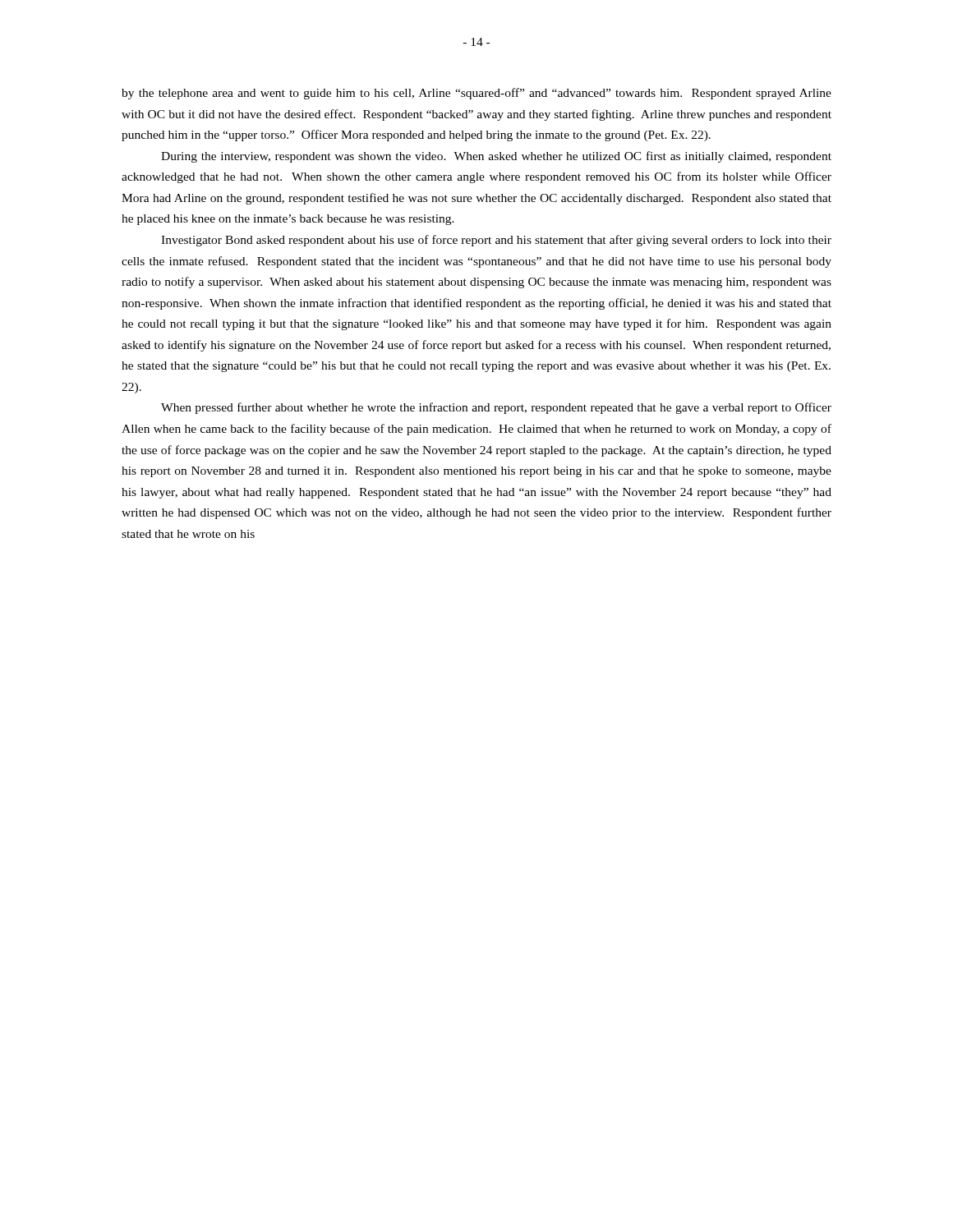Image resolution: width=953 pixels, height=1232 pixels.
Task: Click the passage that begins "Investigator Bond asked"
Action: [476, 313]
